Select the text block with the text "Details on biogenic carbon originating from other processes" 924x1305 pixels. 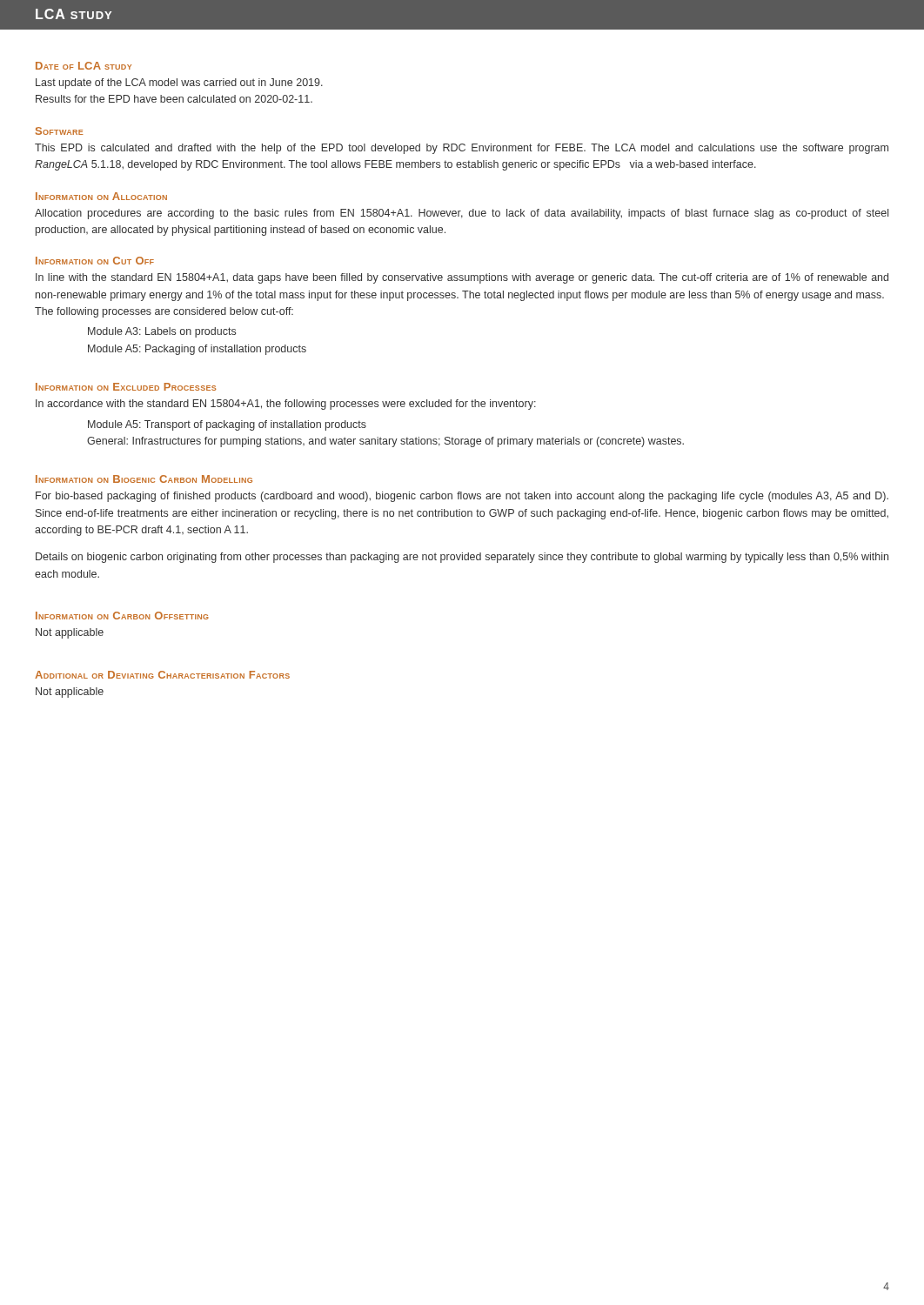462,566
